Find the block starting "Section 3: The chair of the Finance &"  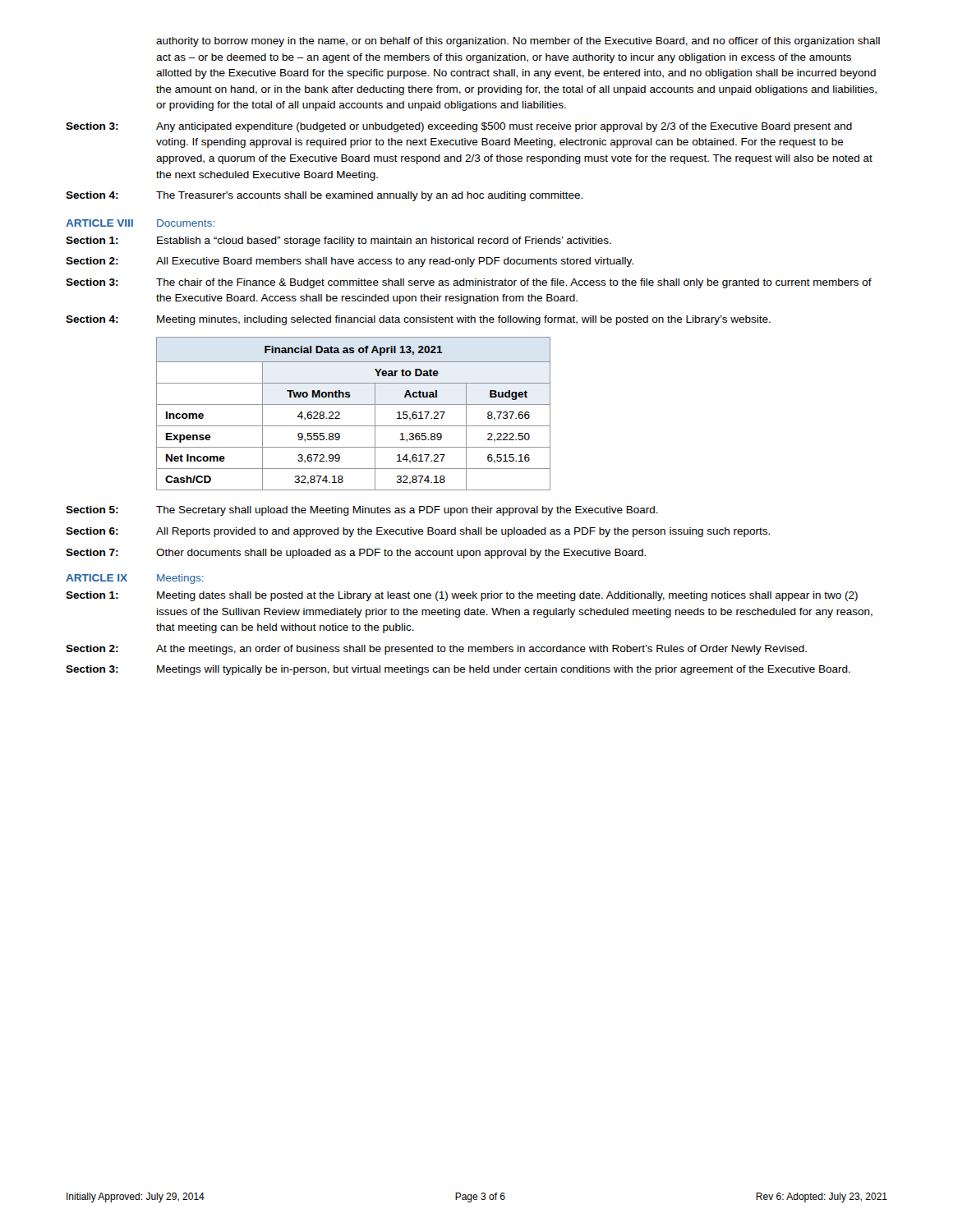click(x=476, y=290)
